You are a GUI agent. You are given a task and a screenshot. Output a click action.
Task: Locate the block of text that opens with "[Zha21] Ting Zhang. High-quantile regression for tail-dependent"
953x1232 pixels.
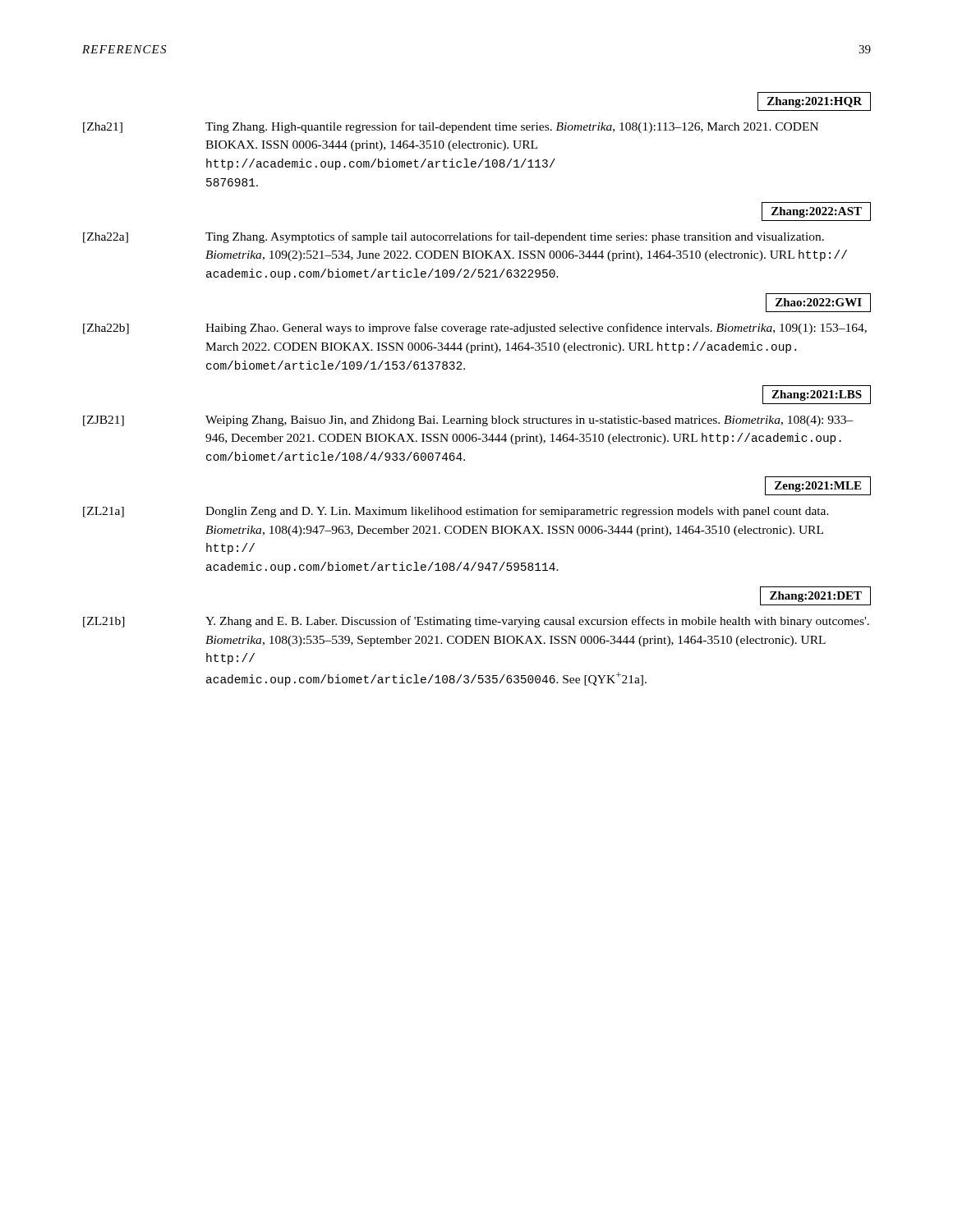[x=476, y=155]
